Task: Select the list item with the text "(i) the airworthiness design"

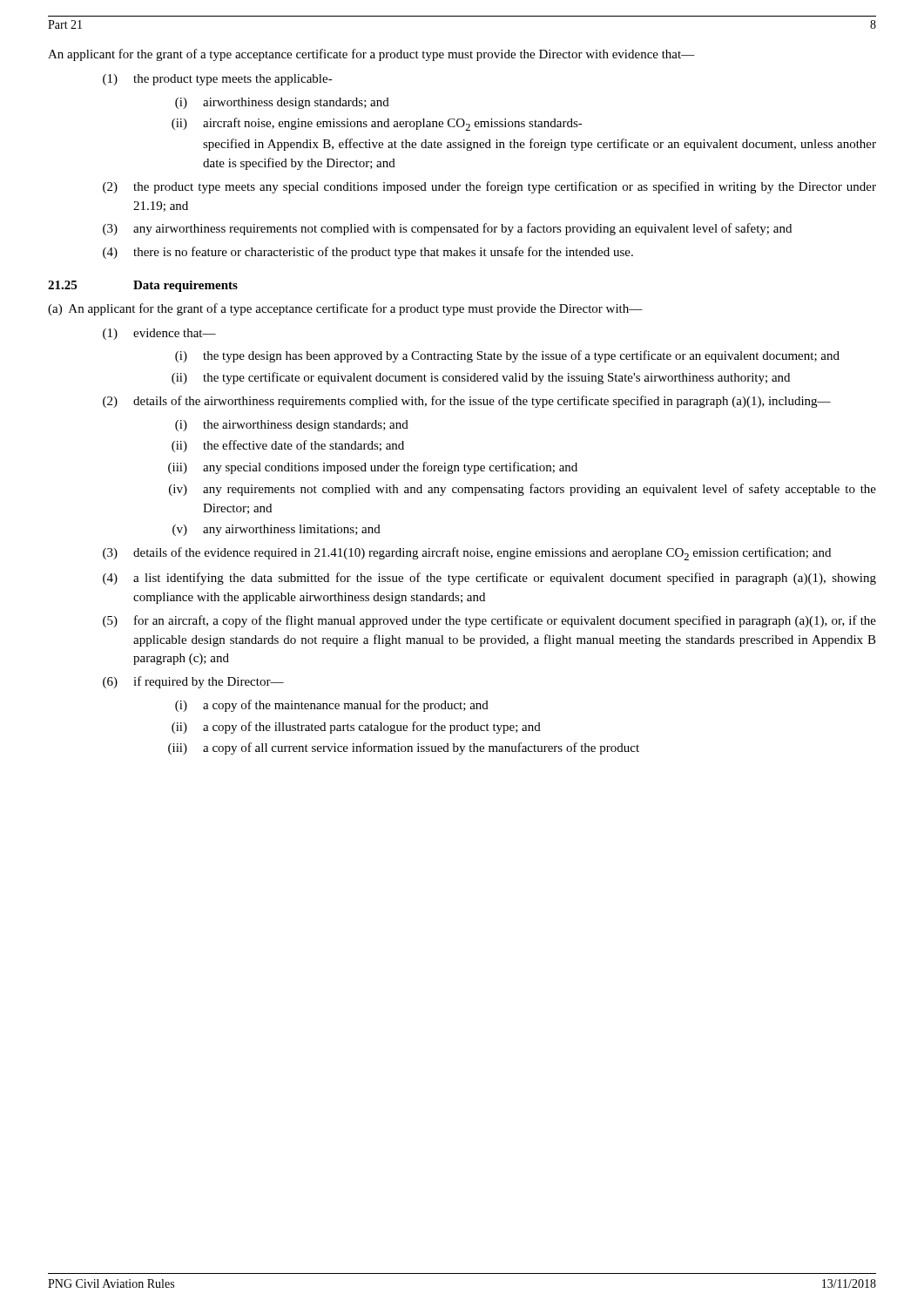Action: 292,426
